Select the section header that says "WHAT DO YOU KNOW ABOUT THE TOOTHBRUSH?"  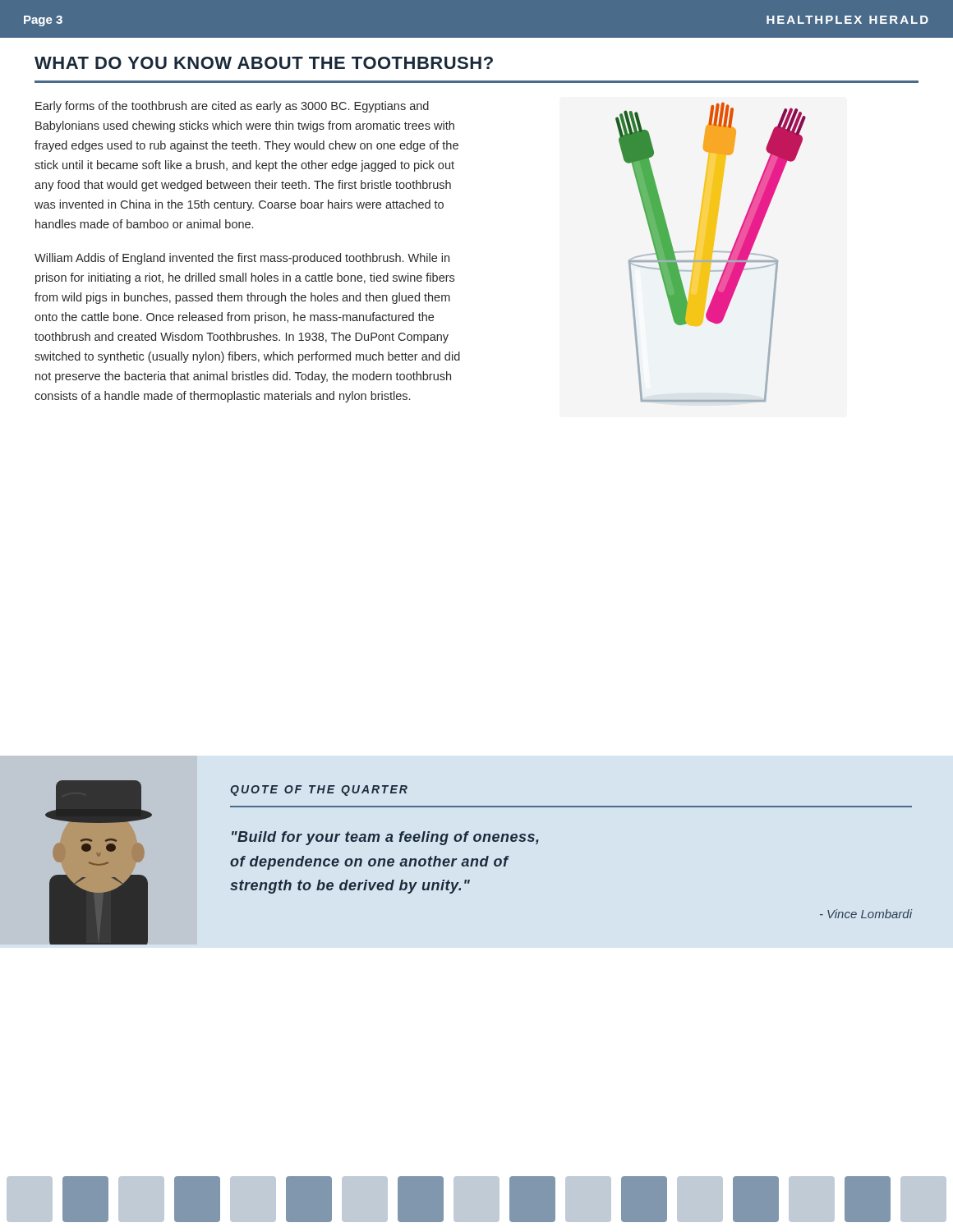476,68
